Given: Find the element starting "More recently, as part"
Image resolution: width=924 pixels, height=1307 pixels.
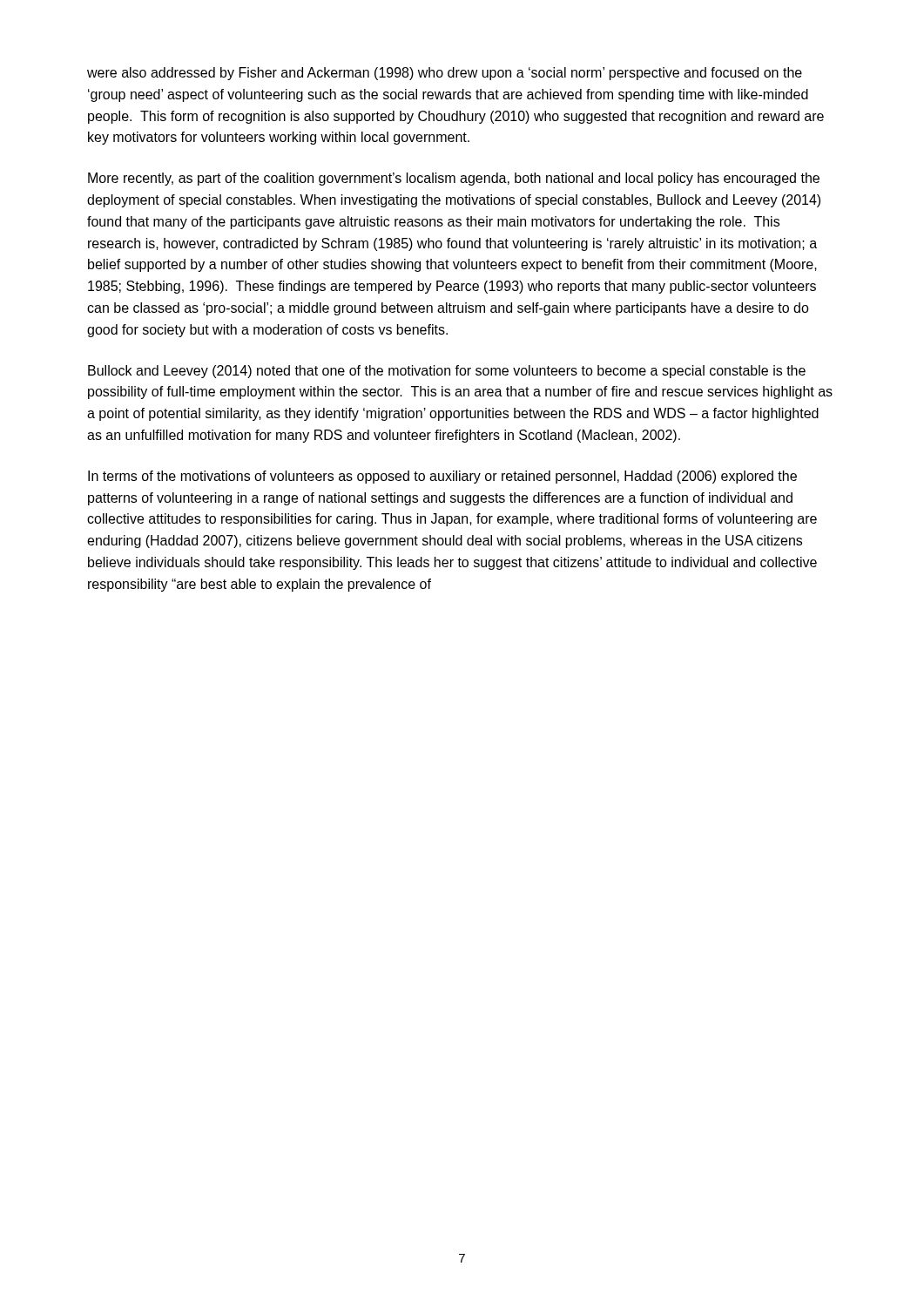Looking at the screenshot, I should coord(454,254).
